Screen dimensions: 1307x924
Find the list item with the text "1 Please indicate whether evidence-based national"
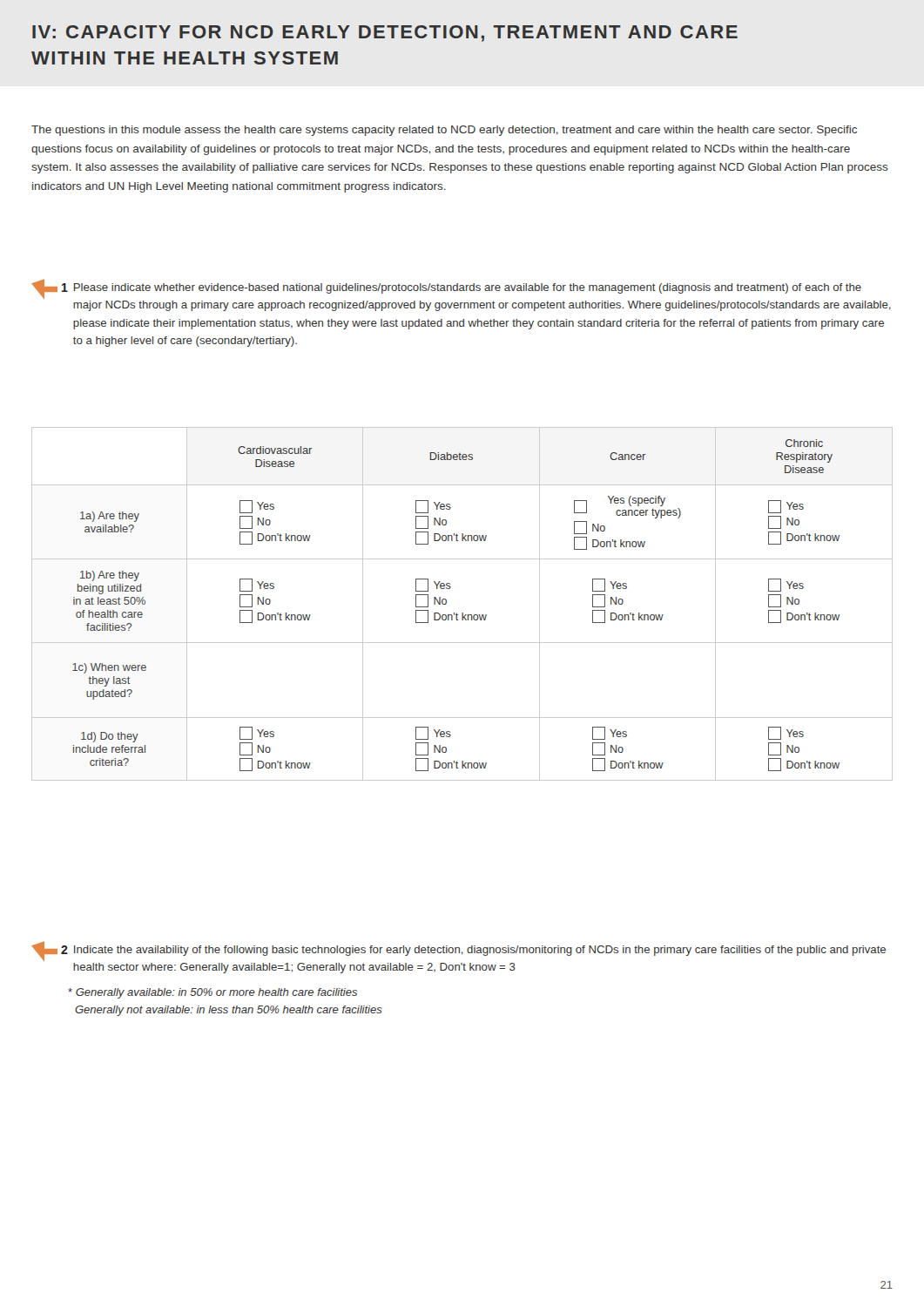pos(462,314)
